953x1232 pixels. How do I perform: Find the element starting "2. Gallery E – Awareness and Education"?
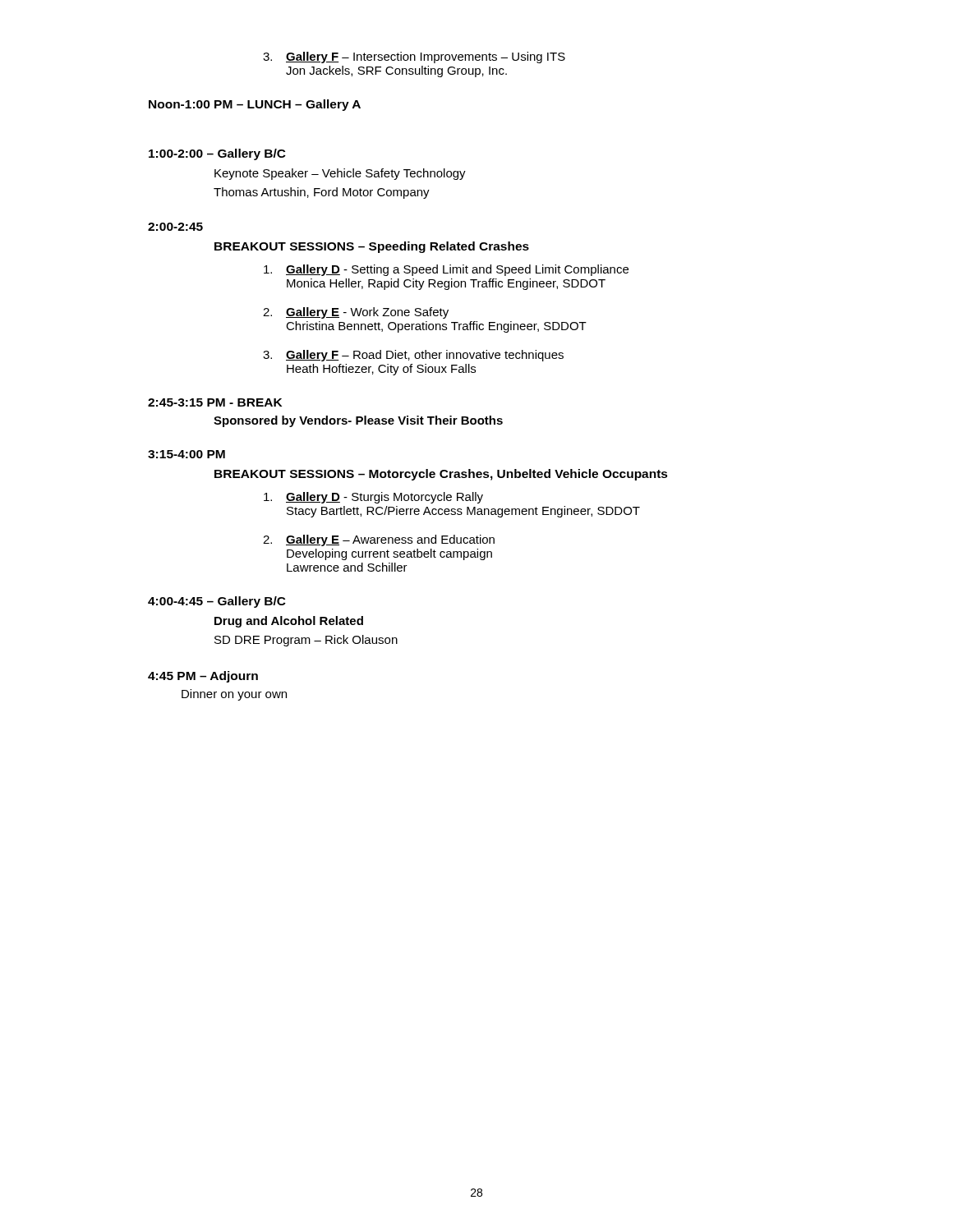click(x=379, y=540)
